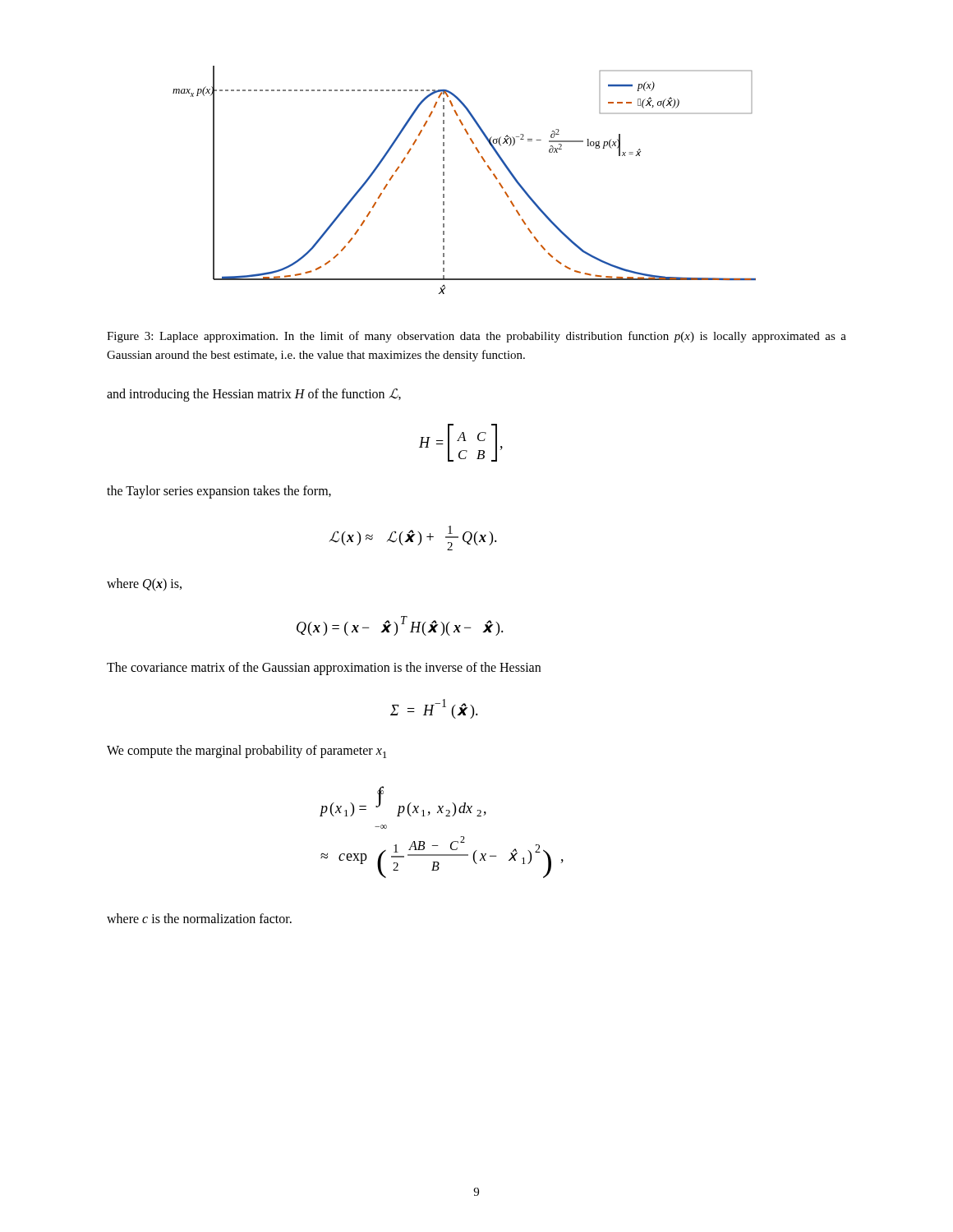
Task: Locate the continuous plot
Action: [476, 181]
